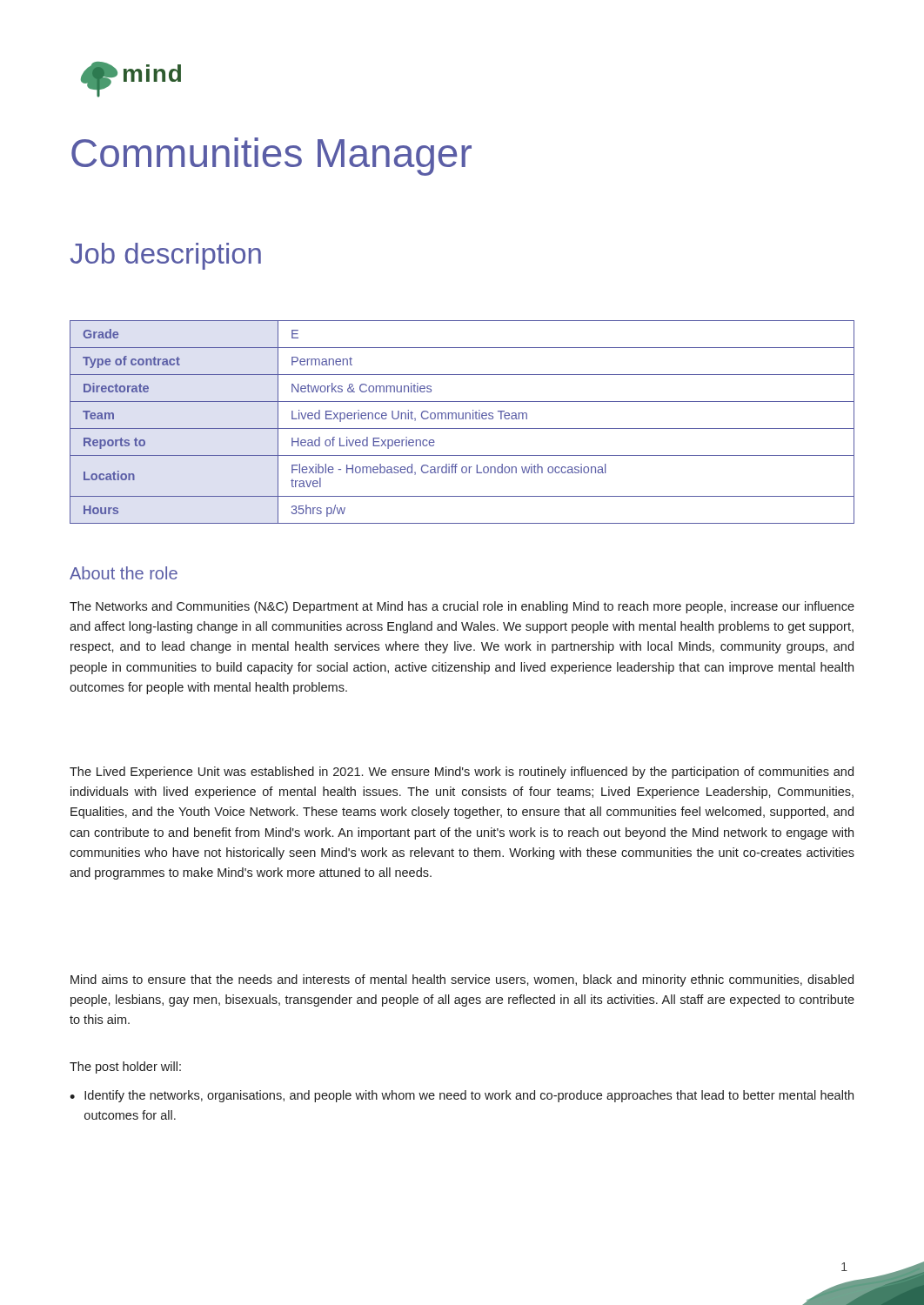Point to the text block starting "The Lived Experience"
Image resolution: width=924 pixels, height=1305 pixels.
[x=462, y=822]
